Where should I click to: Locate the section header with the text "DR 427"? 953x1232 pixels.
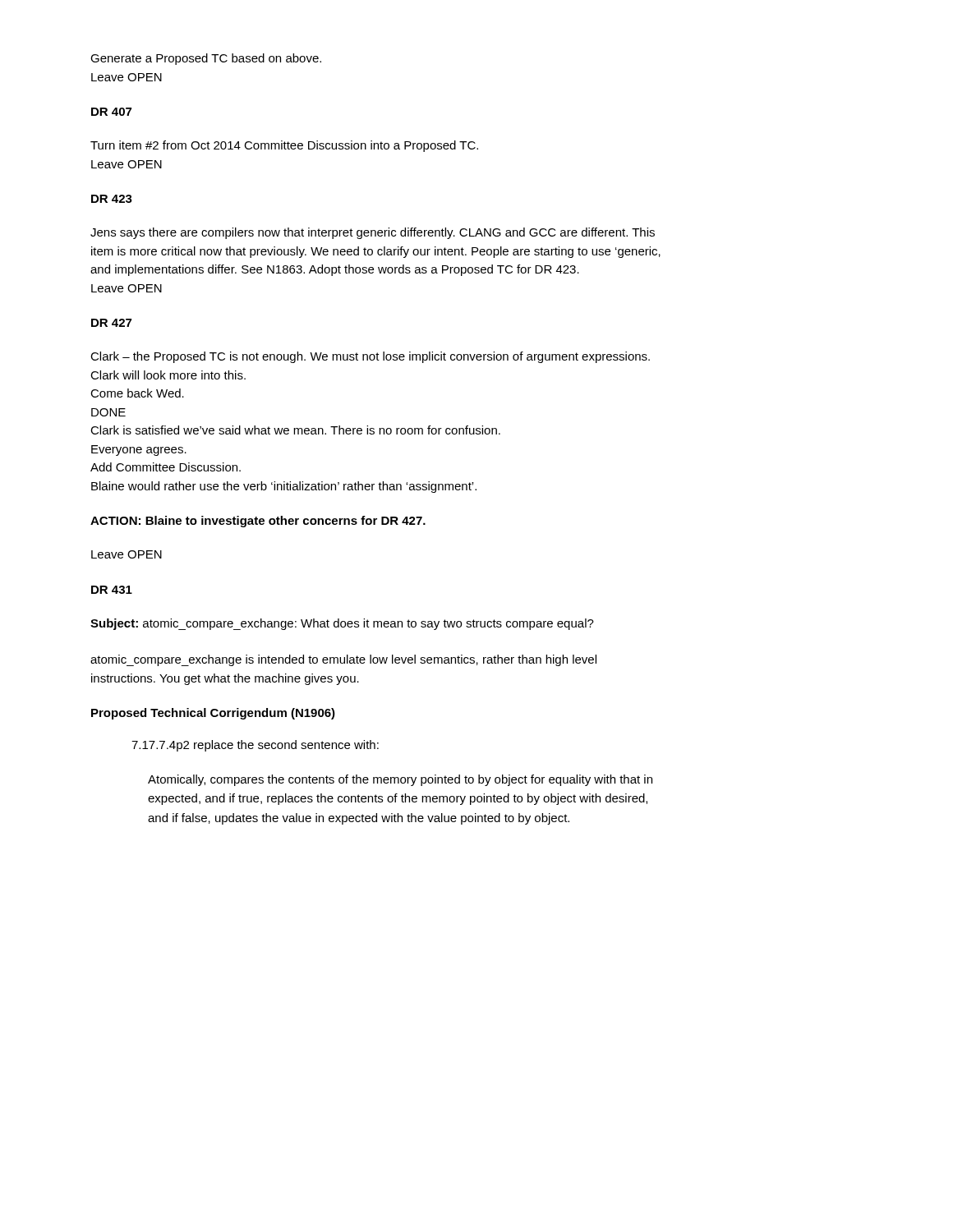point(111,323)
